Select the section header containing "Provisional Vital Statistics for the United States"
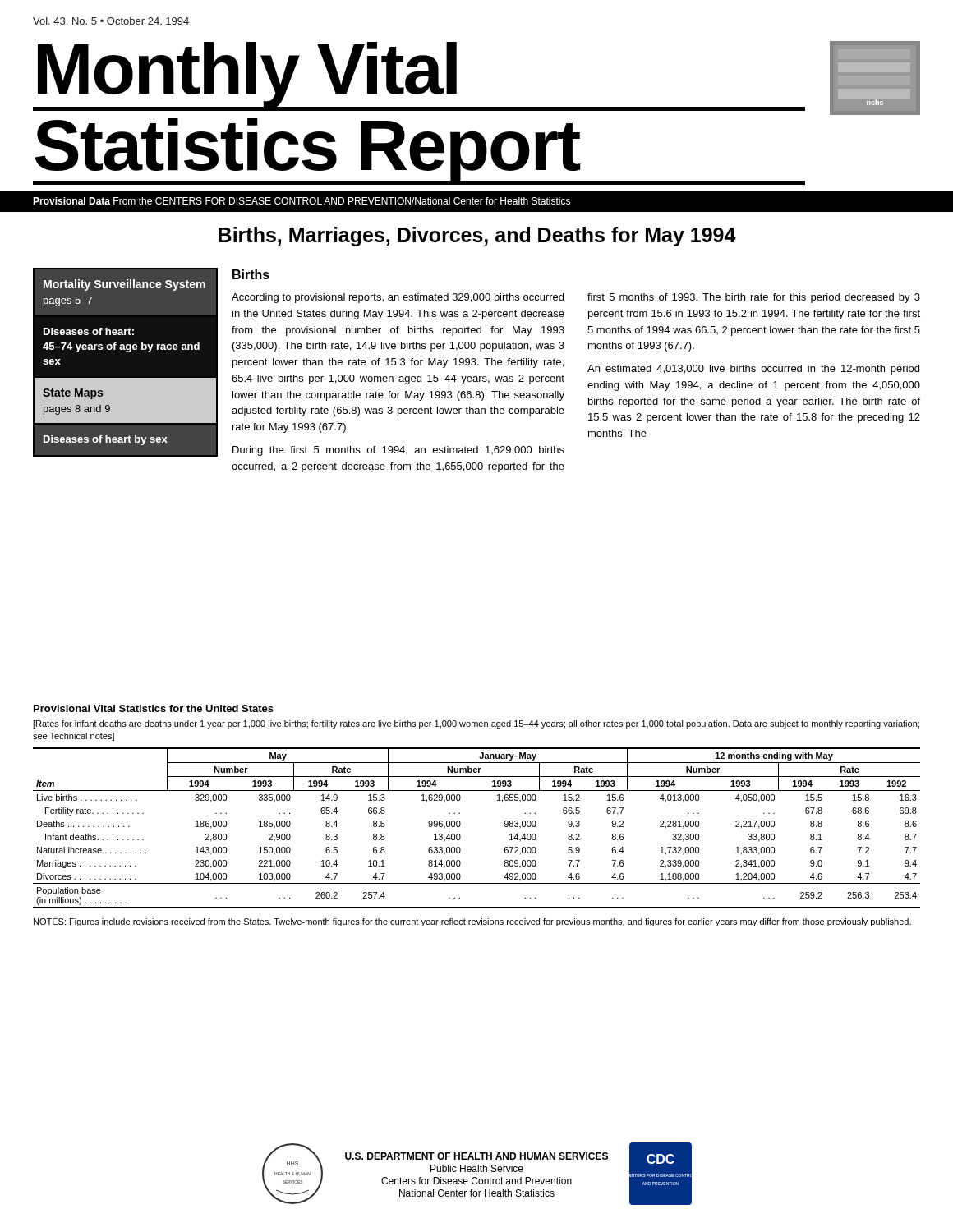The image size is (953, 1232). (x=153, y=708)
